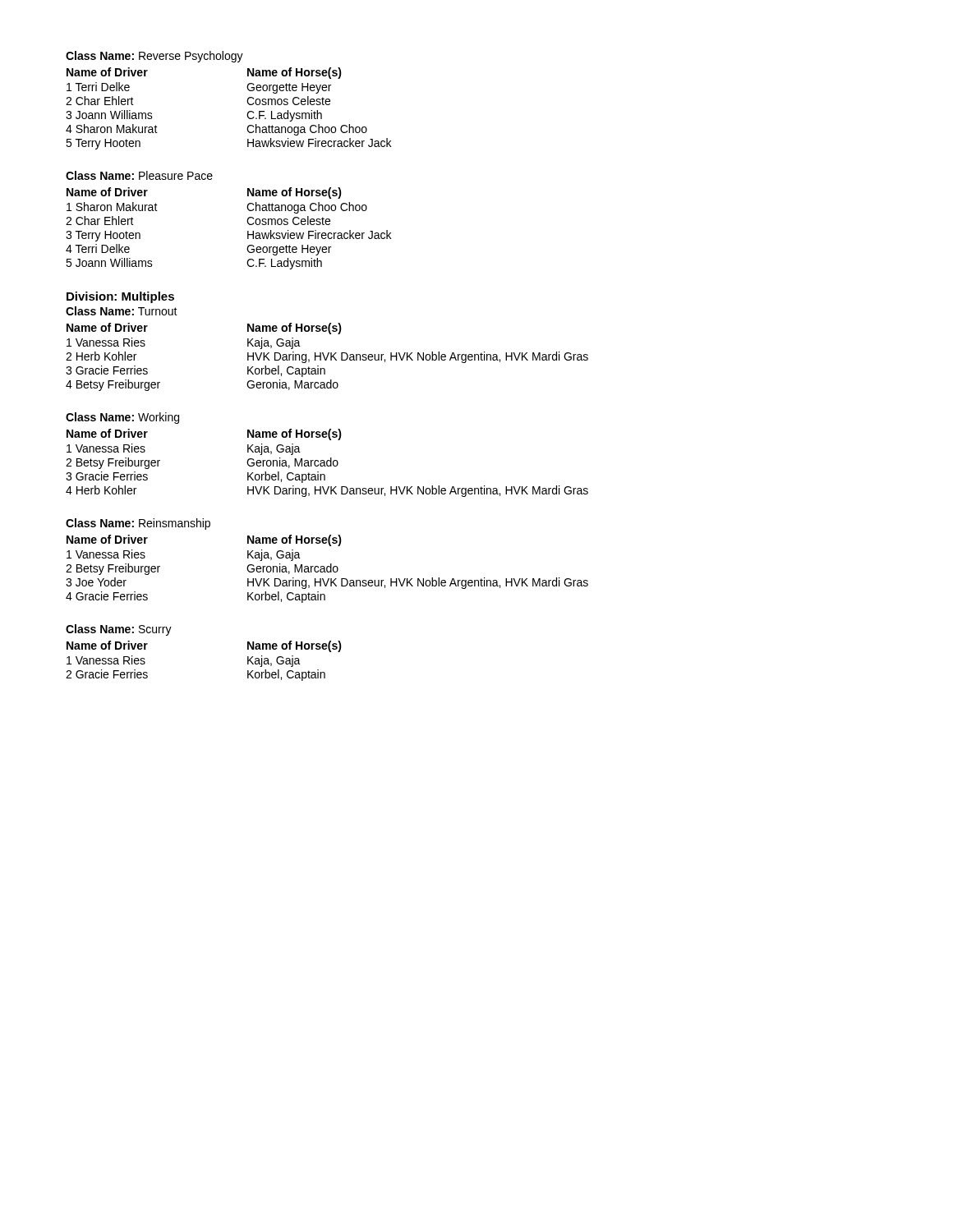Locate the text "Class Name: Reverse Psychology"
This screenshot has width=953, height=1232.
(154, 56)
